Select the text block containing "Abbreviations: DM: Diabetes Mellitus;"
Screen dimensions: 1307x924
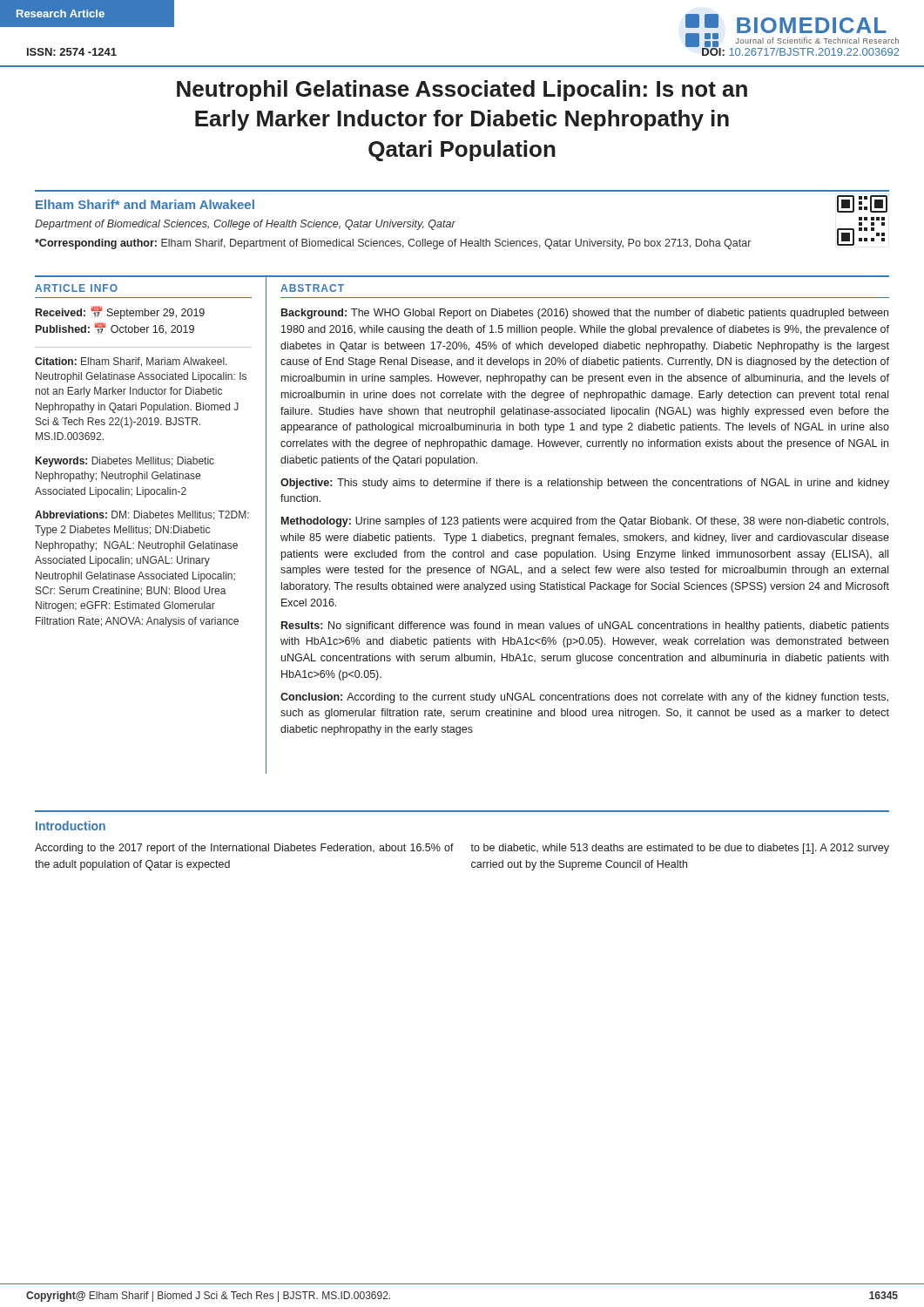tap(142, 568)
